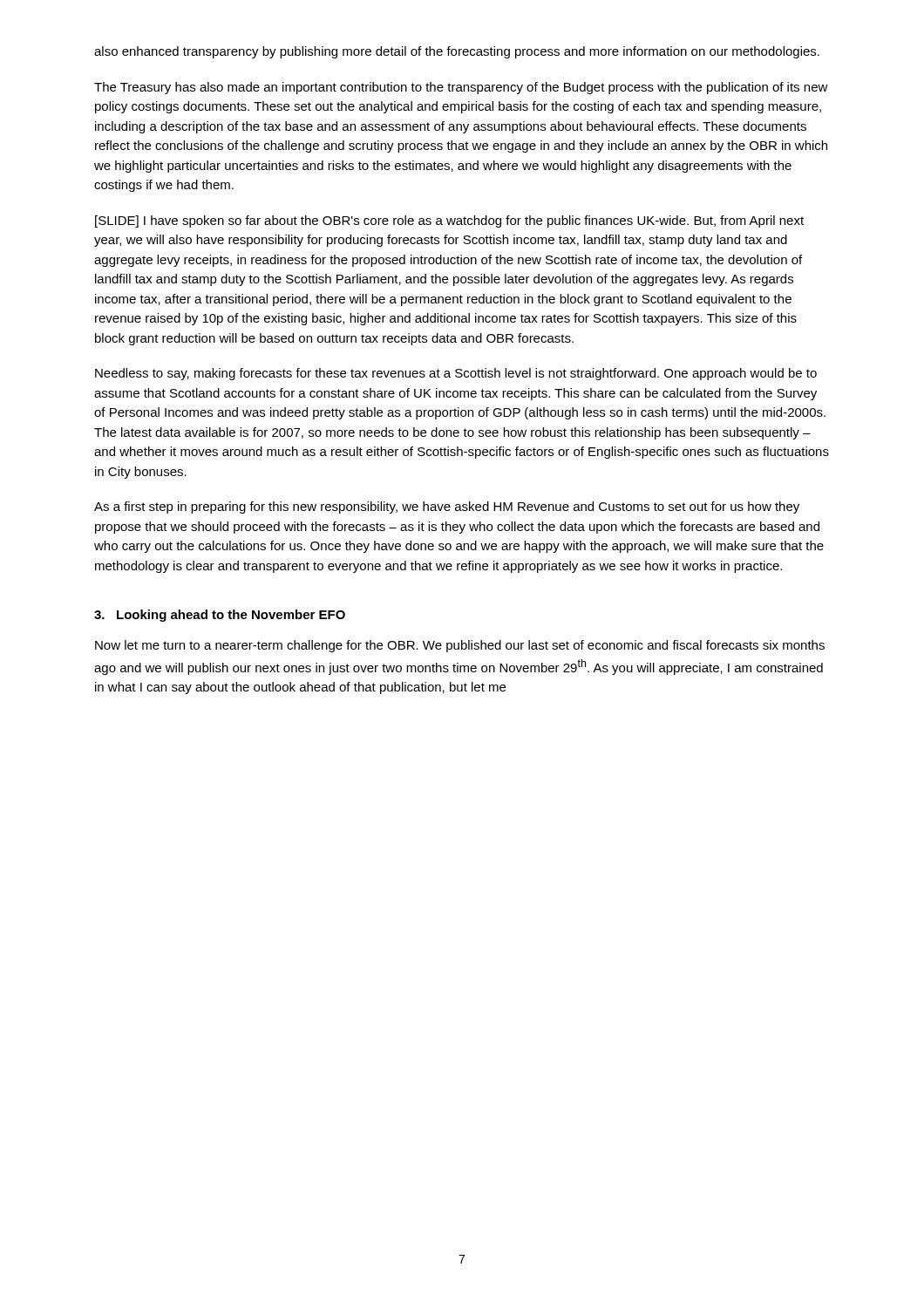The height and width of the screenshot is (1308, 924).
Task: Locate the passage starting "As a first step in preparing"
Action: pyautogui.click(x=459, y=536)
